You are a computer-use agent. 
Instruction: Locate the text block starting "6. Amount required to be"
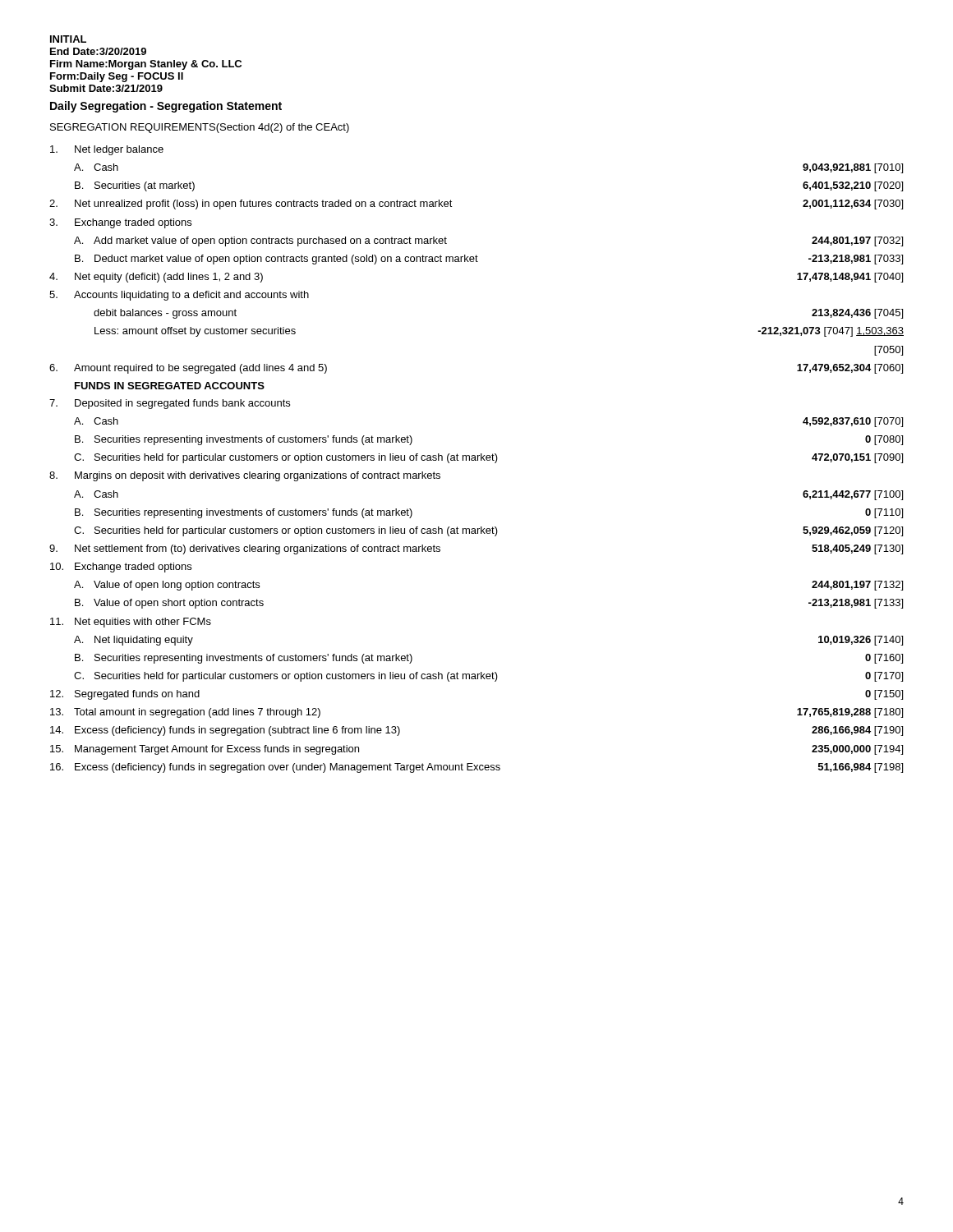(x=204, y=368)
